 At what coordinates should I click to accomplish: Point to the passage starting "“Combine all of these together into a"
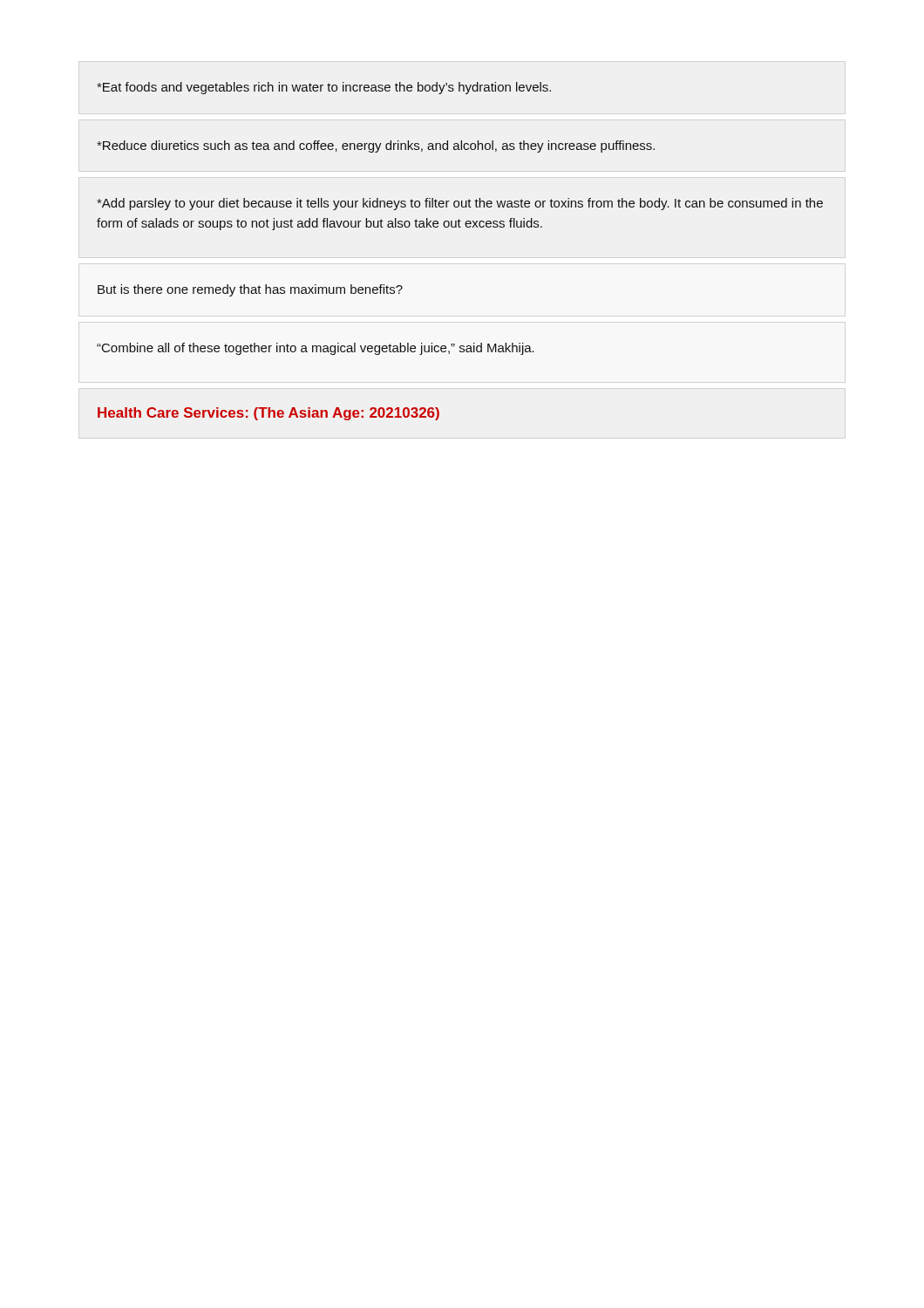click(316, 347)
